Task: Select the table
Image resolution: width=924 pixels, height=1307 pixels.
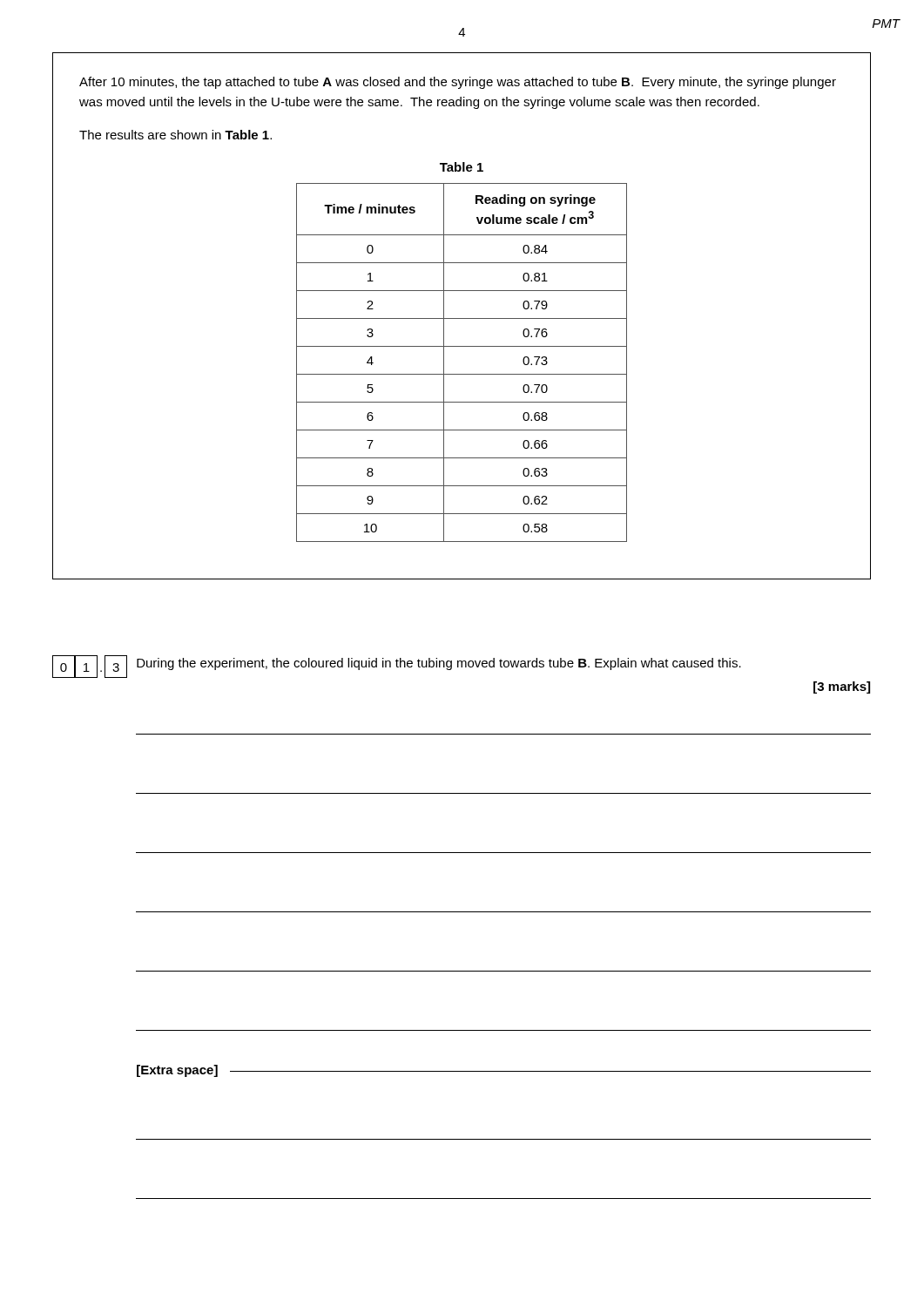Action: tap(462, 362)
